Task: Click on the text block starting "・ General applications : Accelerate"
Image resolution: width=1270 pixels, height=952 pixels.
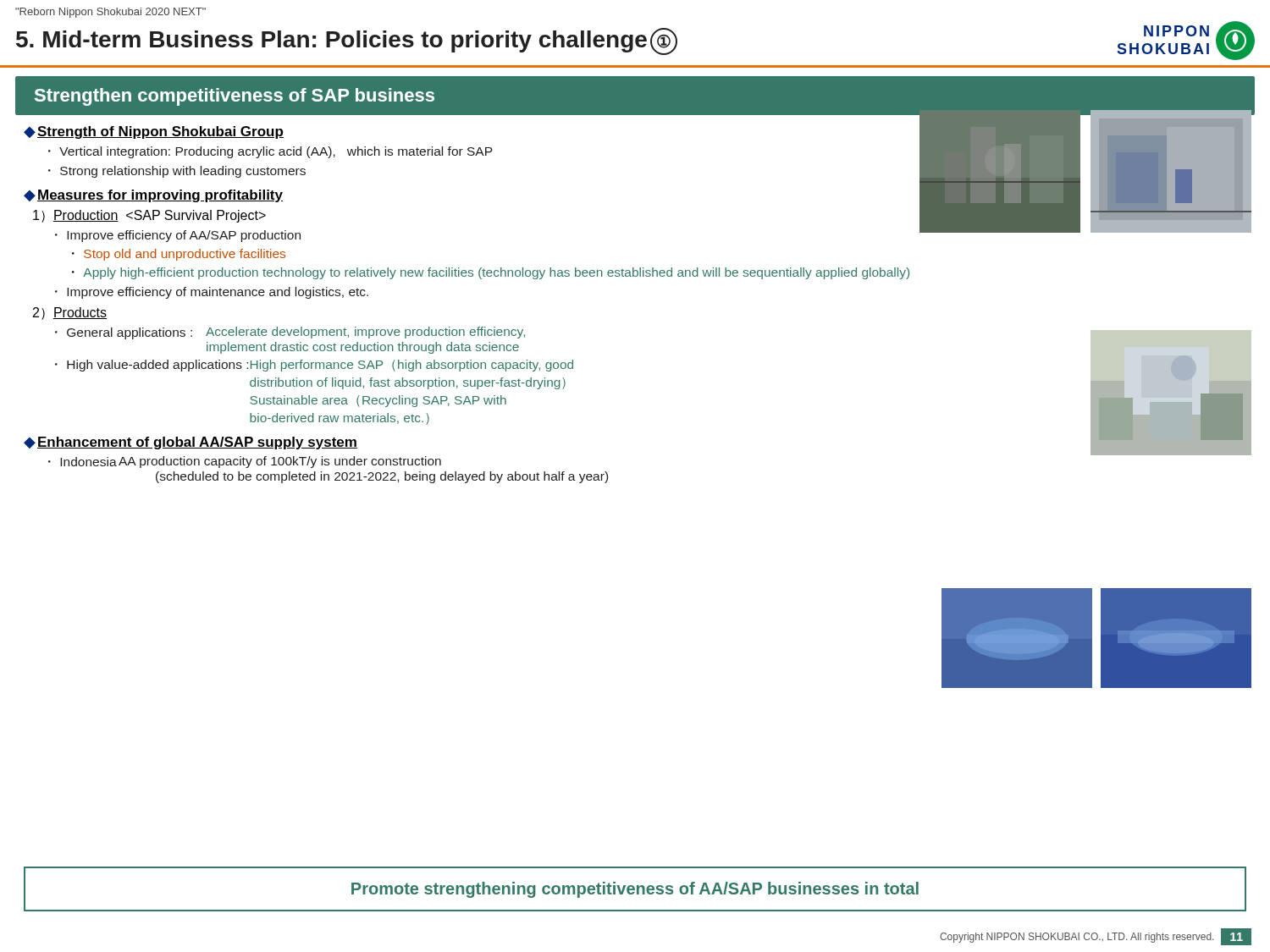Action: click(x=288, y=339)
